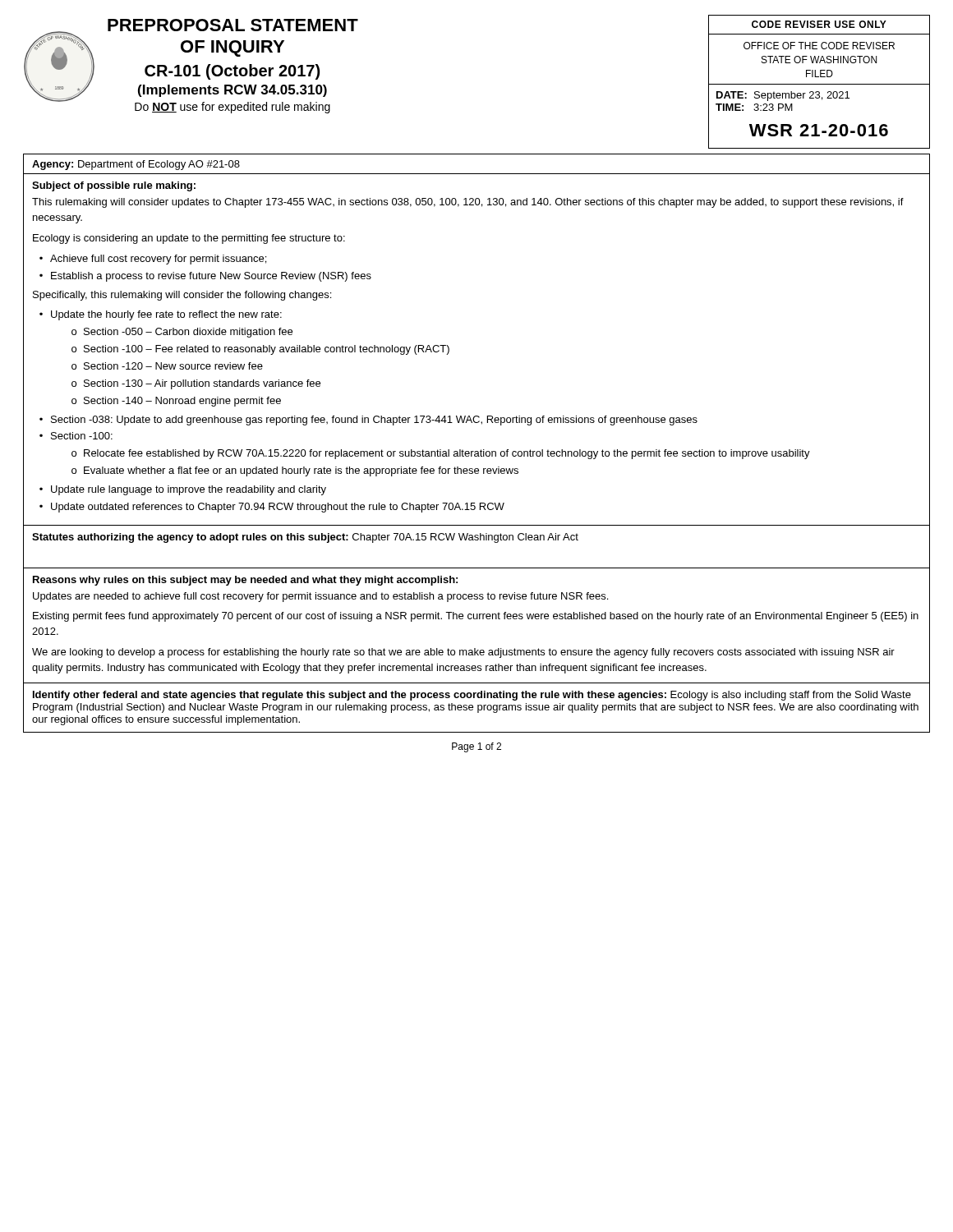This screenshot has height=1232, width=953.
Task: Select the text block starting "Updates are needed"
Action: pyautogui.click(x=321, y=596)
